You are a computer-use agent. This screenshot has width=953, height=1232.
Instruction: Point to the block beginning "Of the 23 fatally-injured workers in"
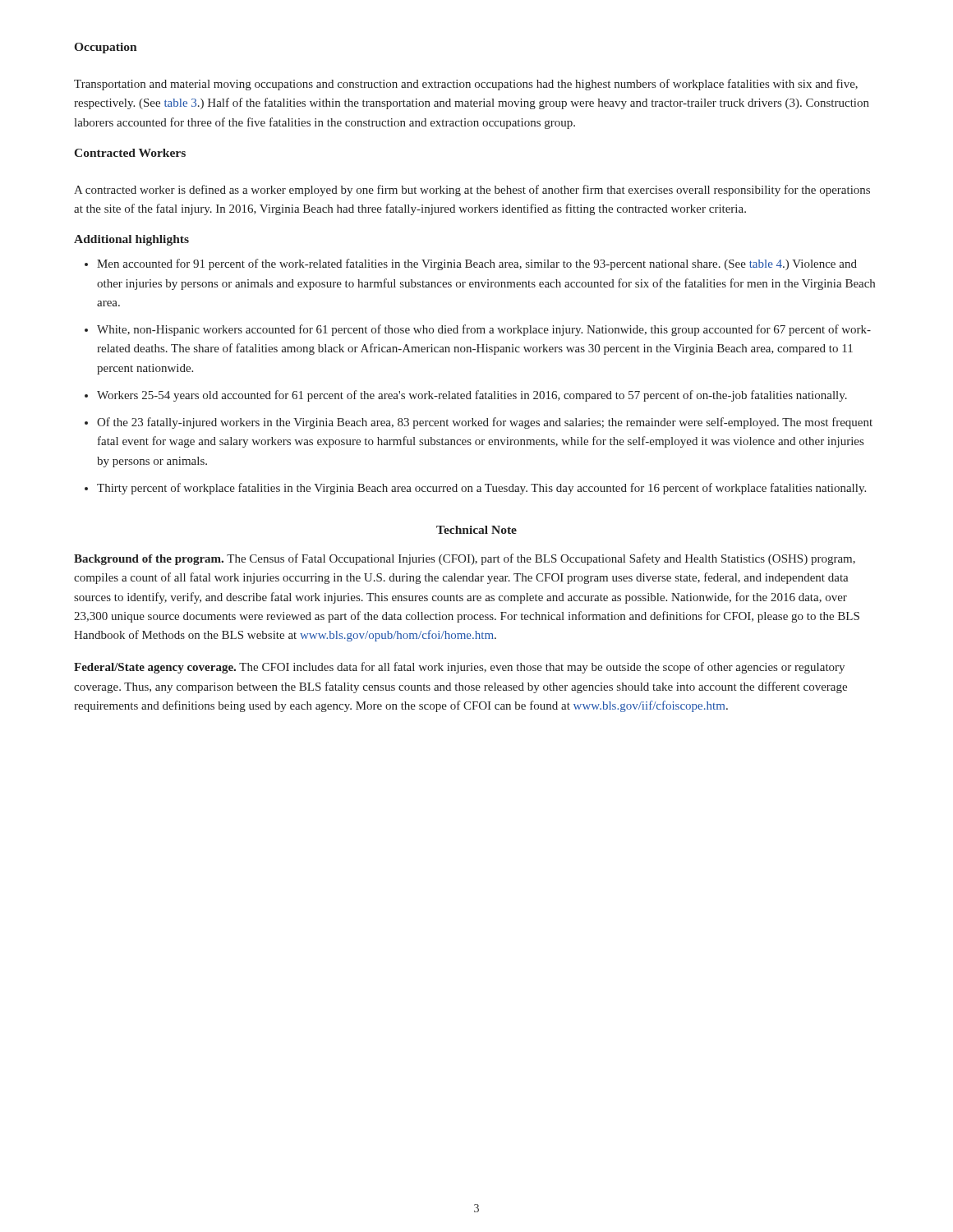(485, 441)
